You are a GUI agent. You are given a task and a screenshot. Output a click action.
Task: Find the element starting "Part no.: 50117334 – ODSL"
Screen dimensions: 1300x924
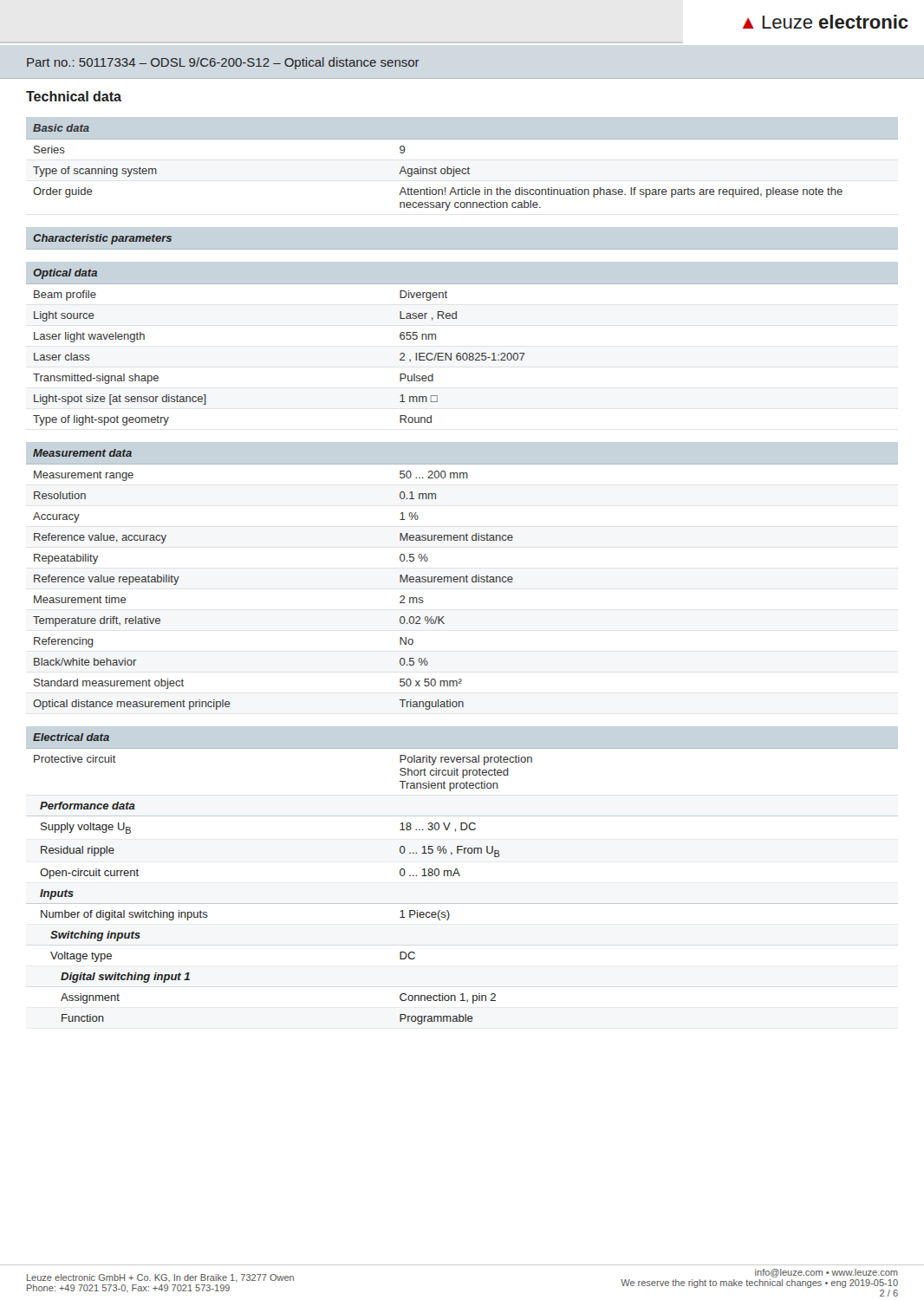pyautogui.click(x=223, y=62)
